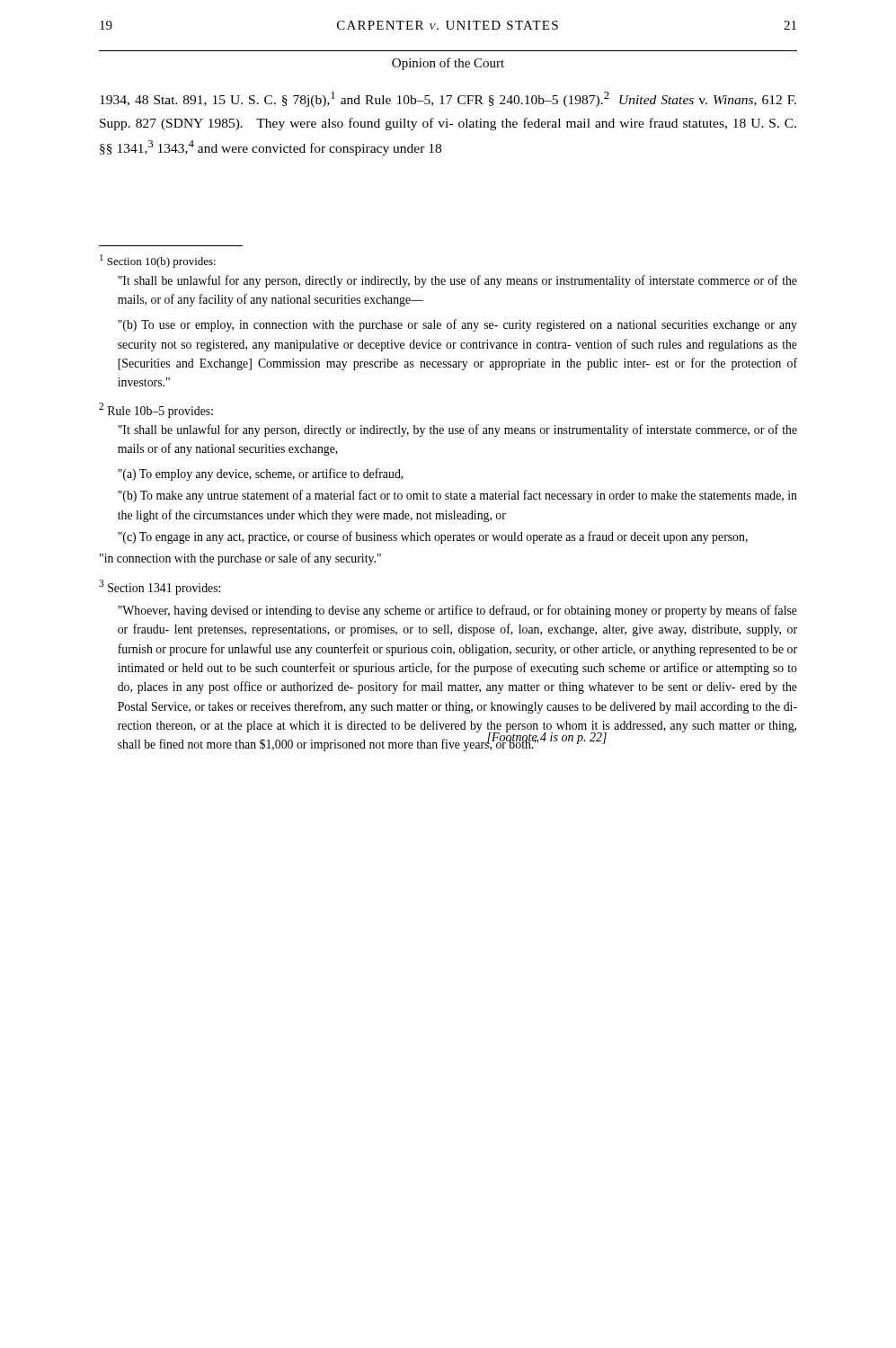Locate the block of text that opens with ""in connection with the purchase or sale of"

click(240, 559)
